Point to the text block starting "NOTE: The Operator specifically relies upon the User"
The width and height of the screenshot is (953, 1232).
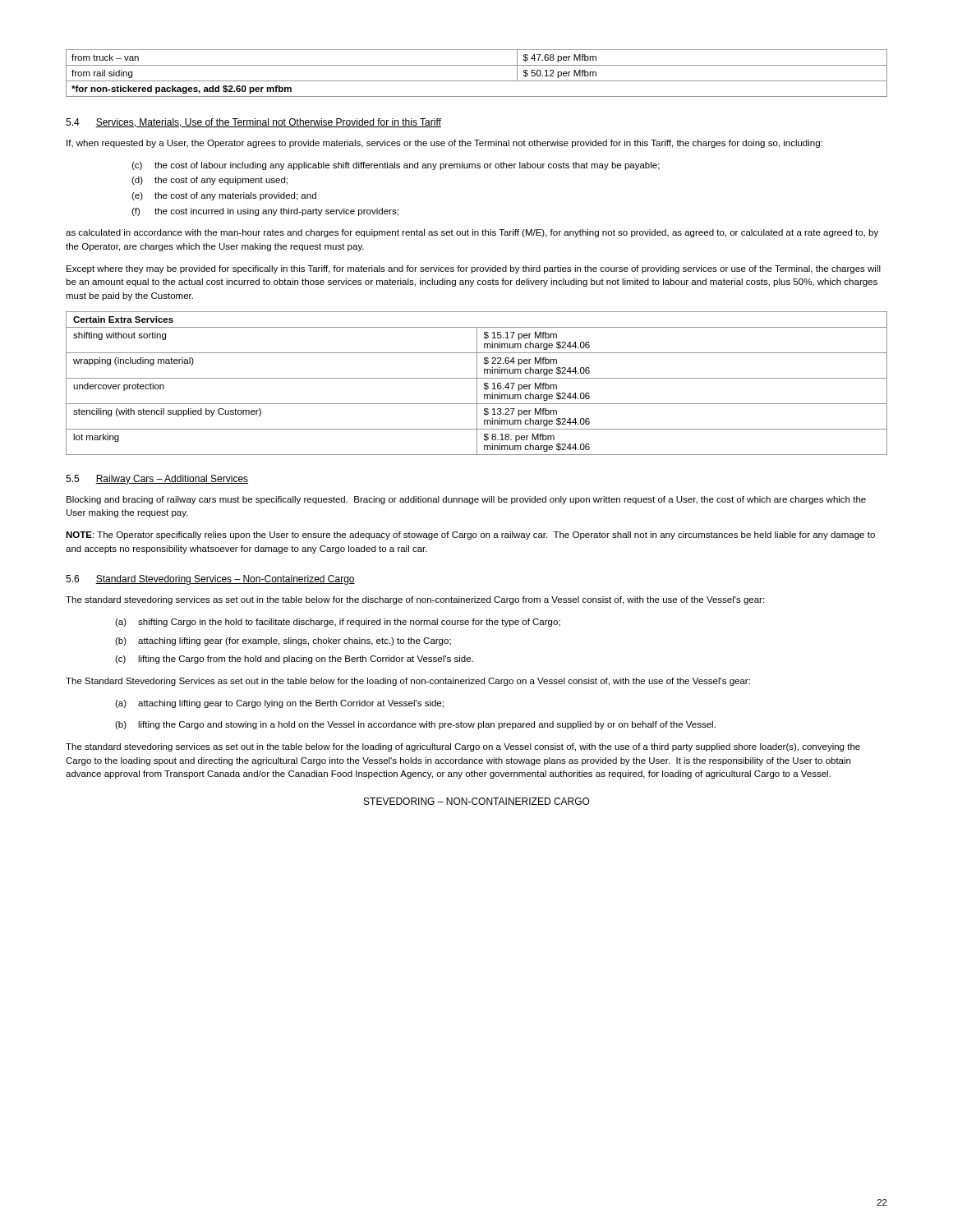coord(470,542)
